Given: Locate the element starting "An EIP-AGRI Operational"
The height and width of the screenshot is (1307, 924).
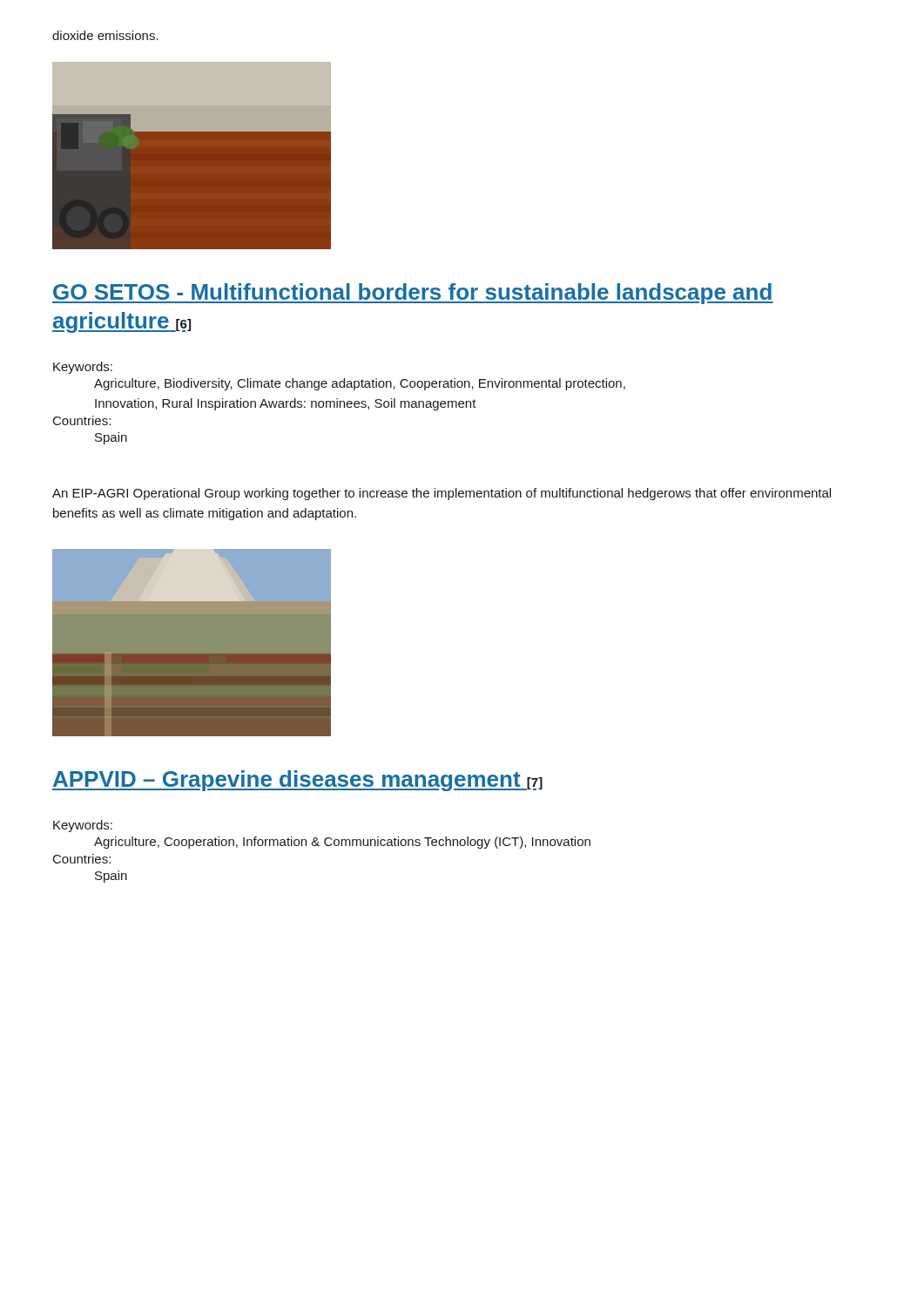Looking at the screenshot, I should (442, 503).
